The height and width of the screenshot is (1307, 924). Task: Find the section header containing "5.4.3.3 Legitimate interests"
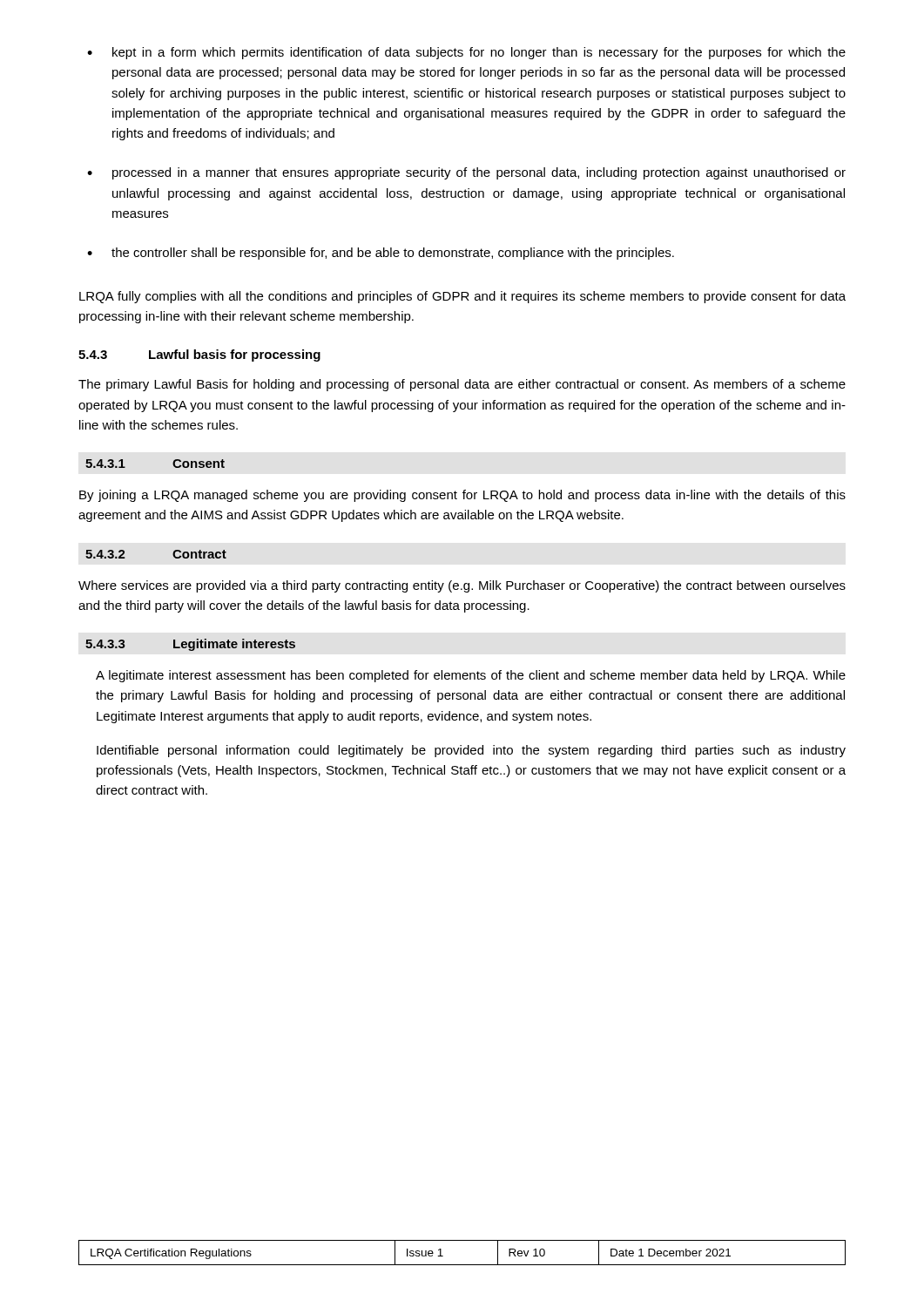(x=191, y=644)
